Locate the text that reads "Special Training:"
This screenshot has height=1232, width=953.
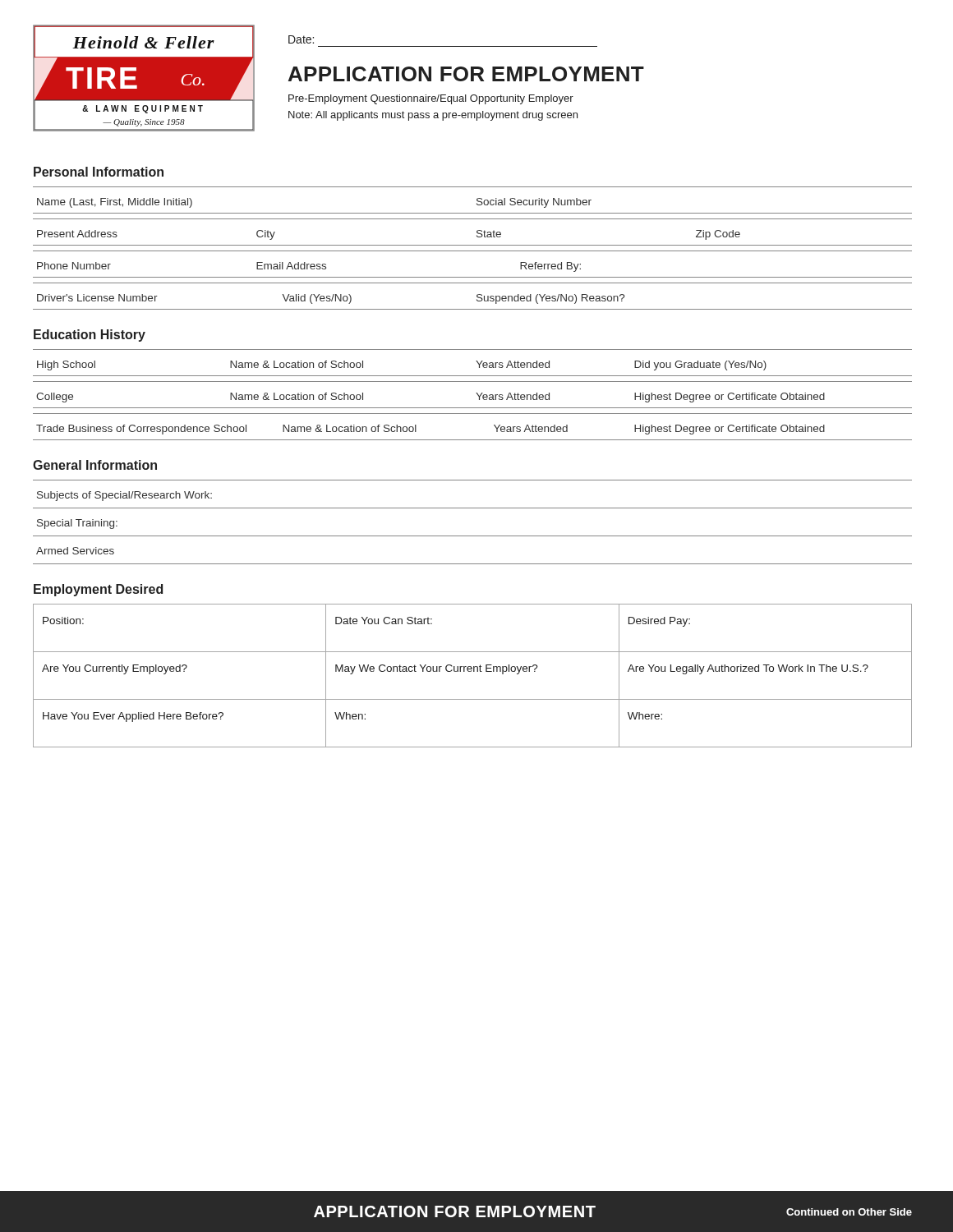pyautogui.click(x=77, y=523)
